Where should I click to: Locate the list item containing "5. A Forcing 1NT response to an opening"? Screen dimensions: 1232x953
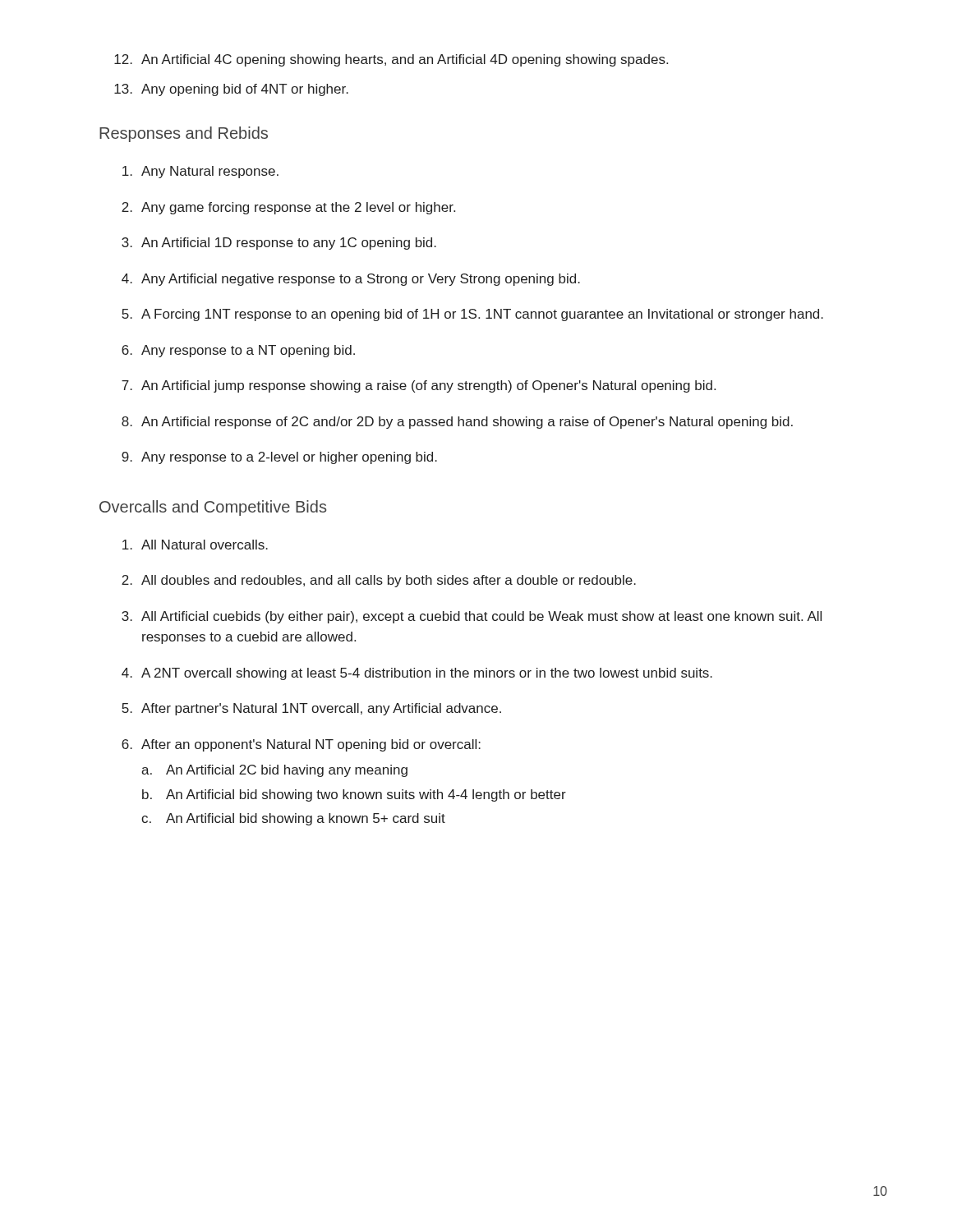pyautogui.click(x=476, y=314)
